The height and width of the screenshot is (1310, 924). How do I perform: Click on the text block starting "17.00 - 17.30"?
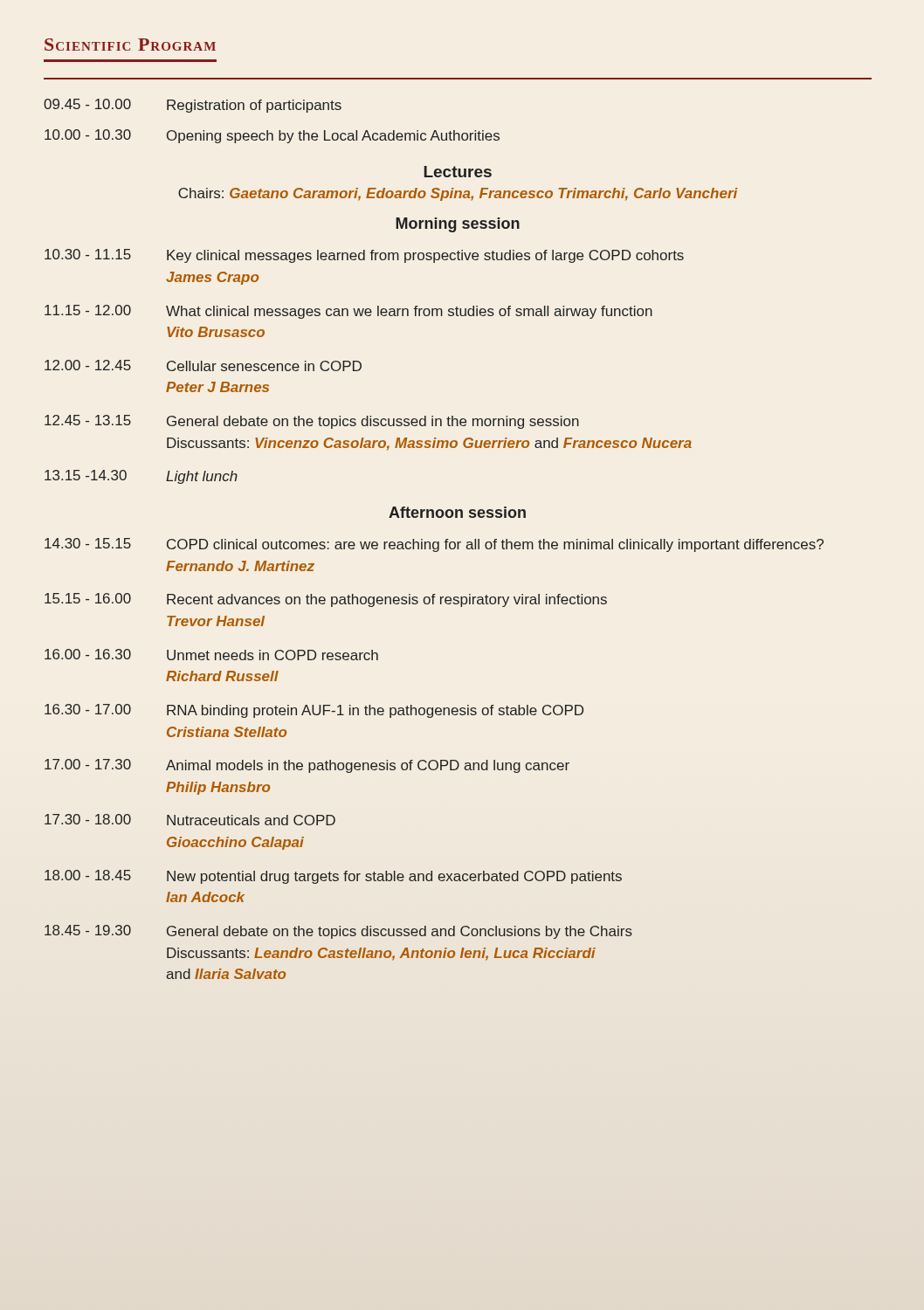(x=458, y=777)
